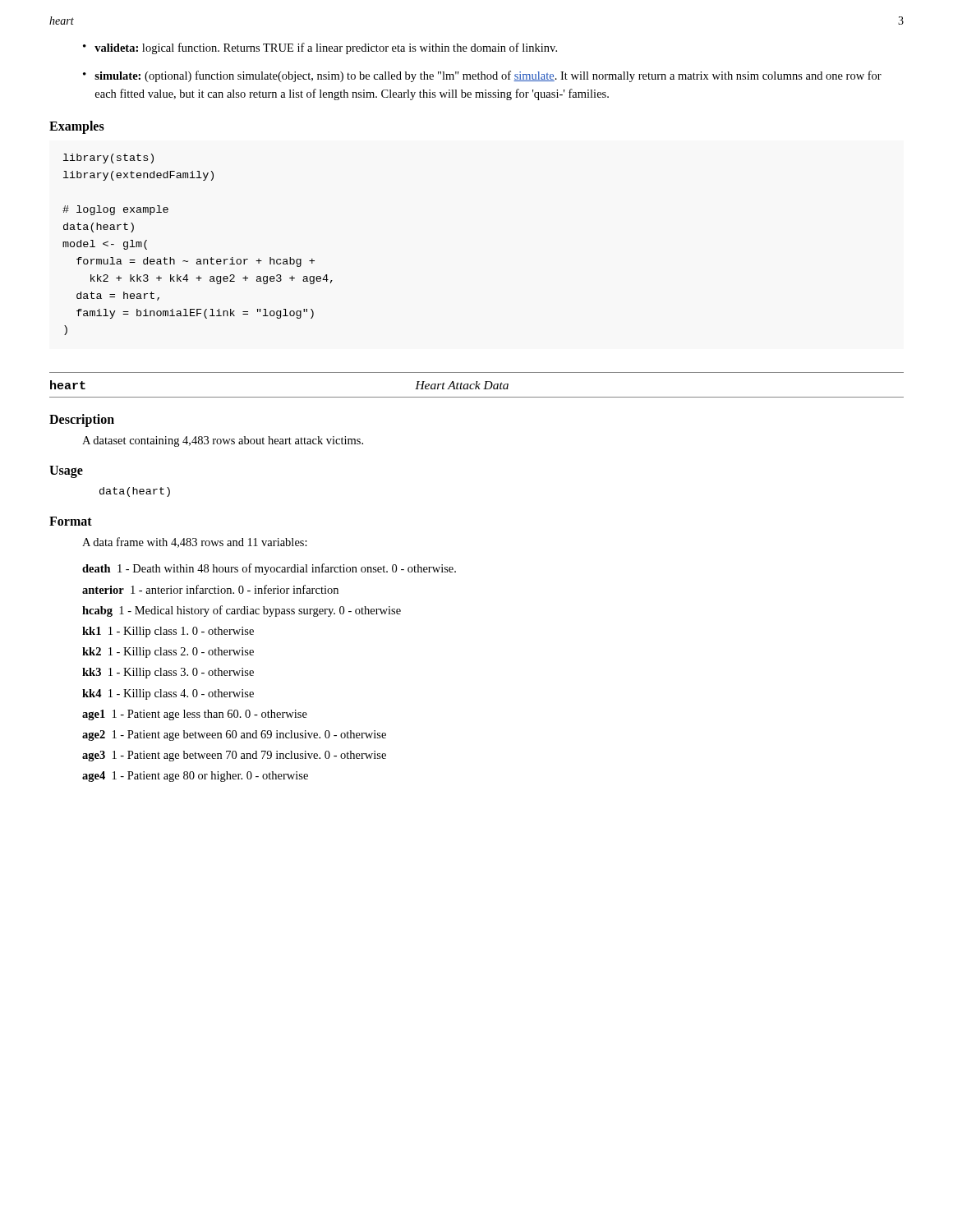Click the passage that begins "age3 1 - Patient"
Screen dimensions: 1232x953
coord(234,755)
